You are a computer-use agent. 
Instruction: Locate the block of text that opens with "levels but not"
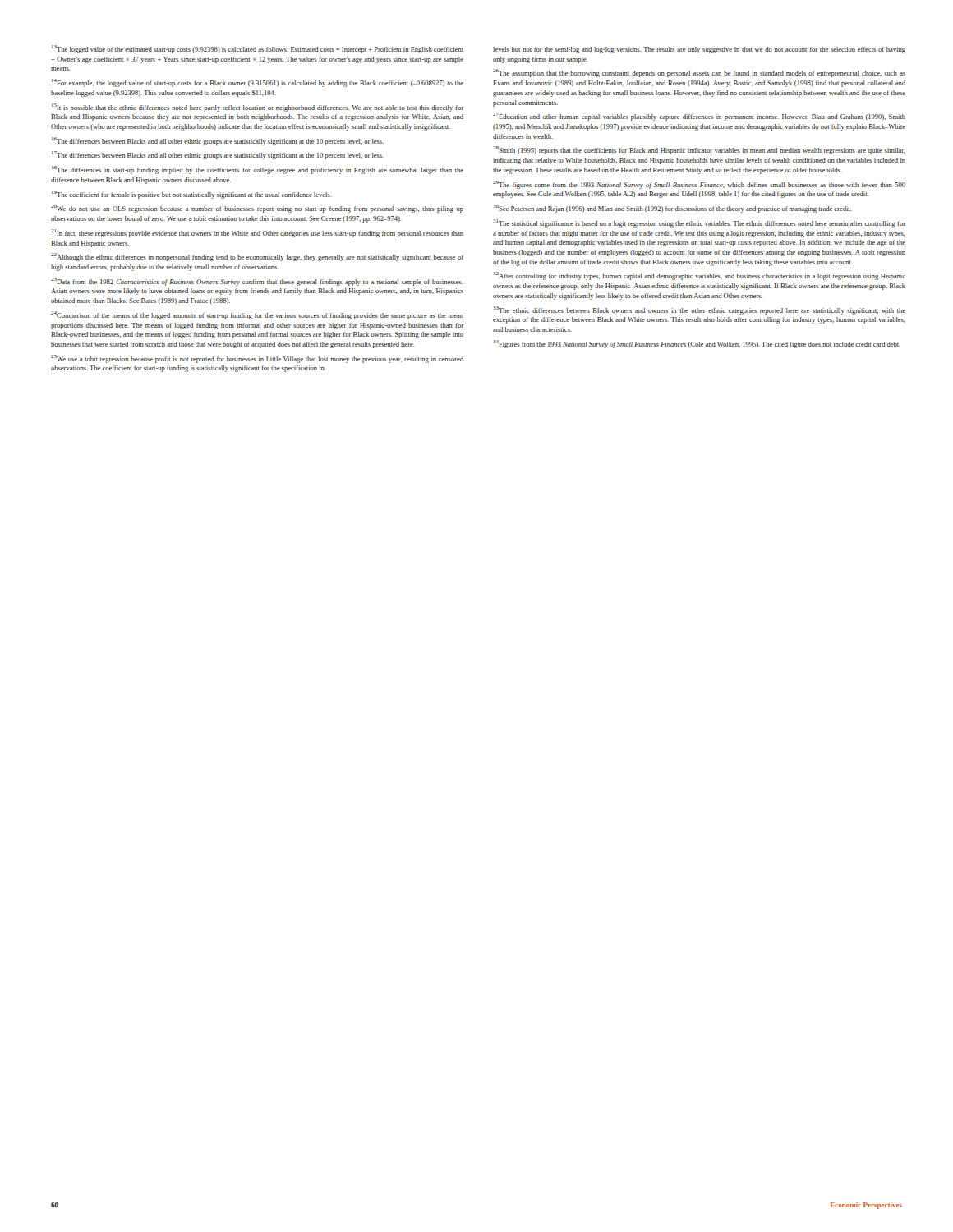coord(699,54)
